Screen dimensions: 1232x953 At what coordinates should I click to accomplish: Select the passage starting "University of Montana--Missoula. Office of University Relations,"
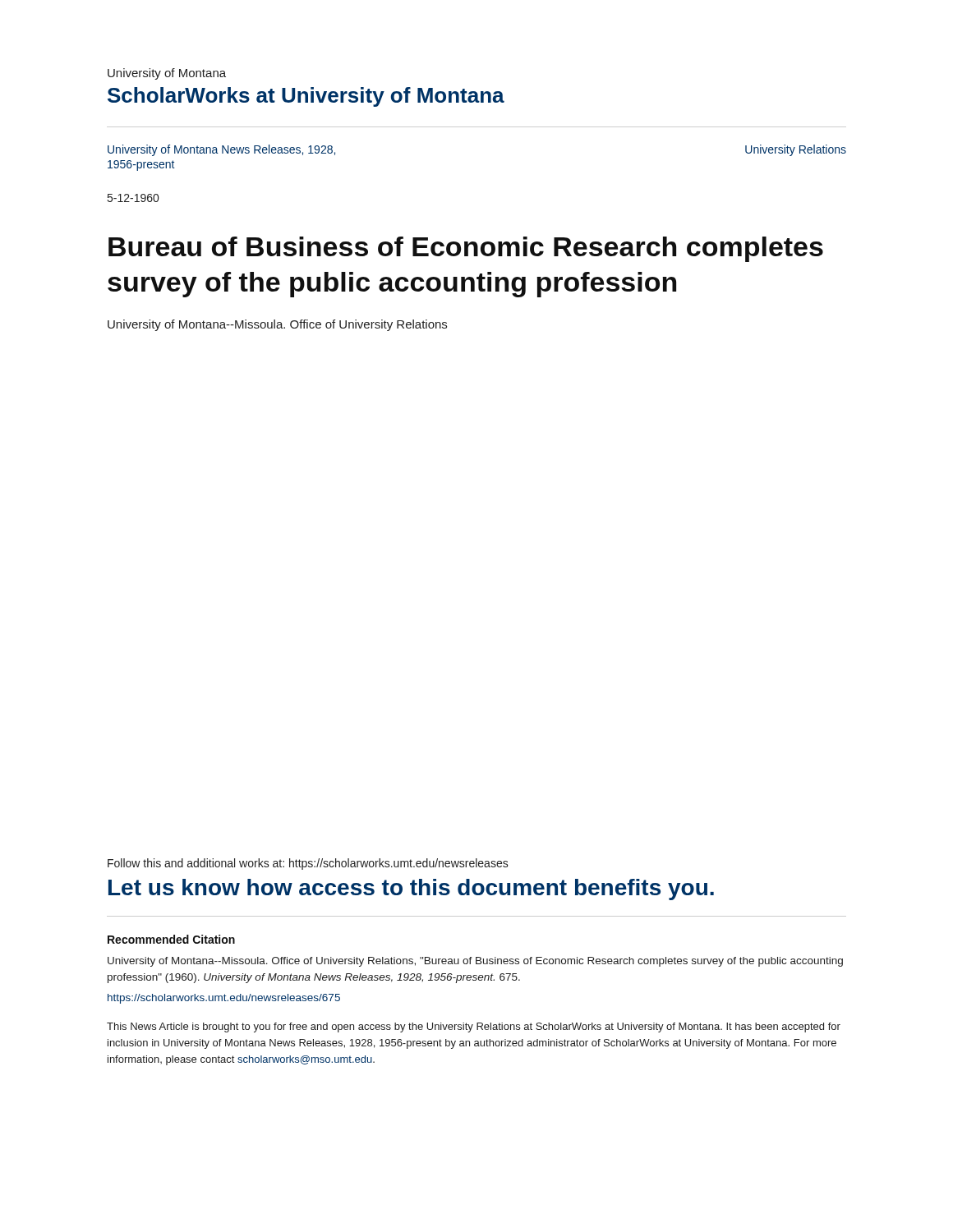475,969
